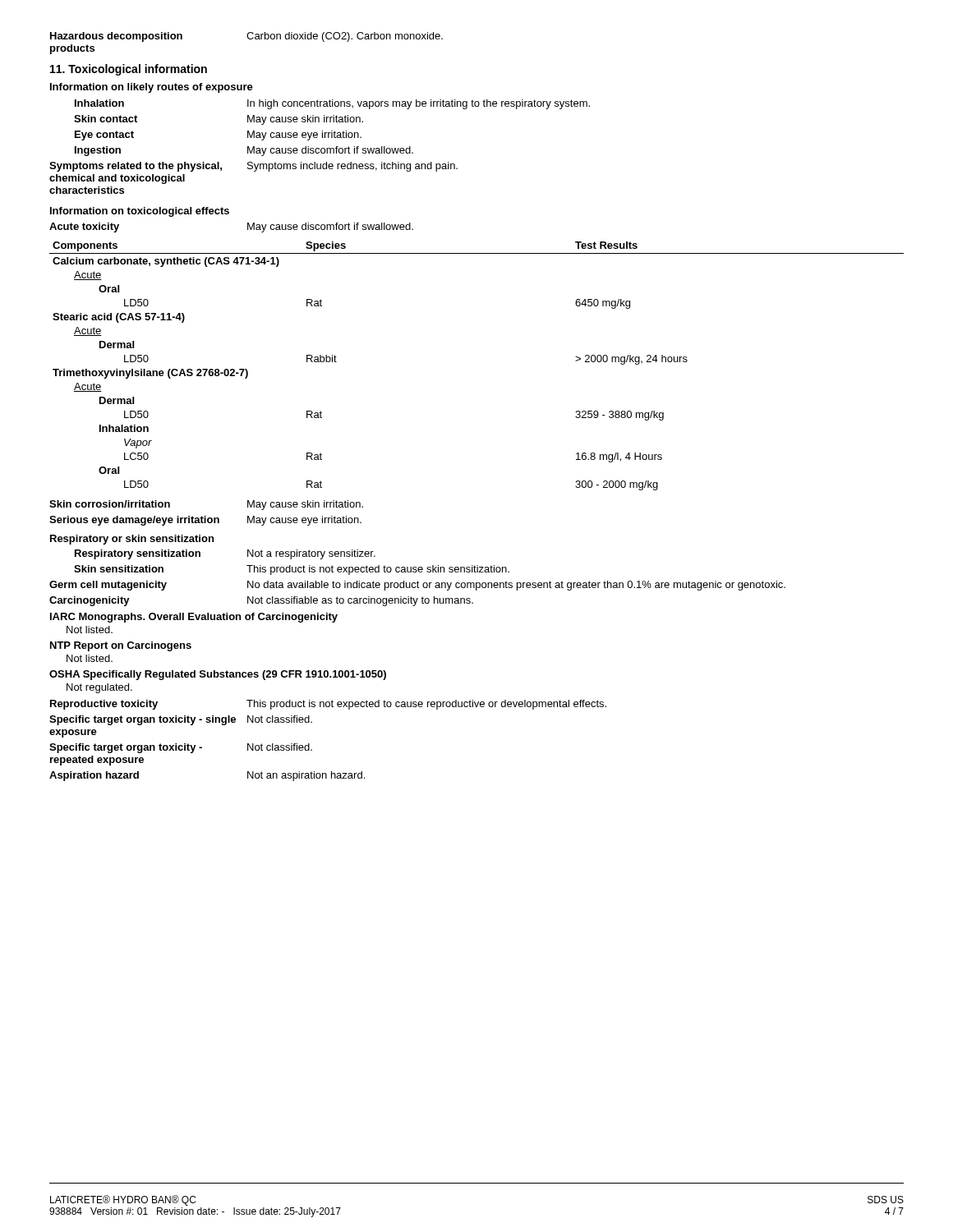Navigate to the region starting "Ingestion May cause discomfort"
953x1232 pixels.
coord(244,151)
